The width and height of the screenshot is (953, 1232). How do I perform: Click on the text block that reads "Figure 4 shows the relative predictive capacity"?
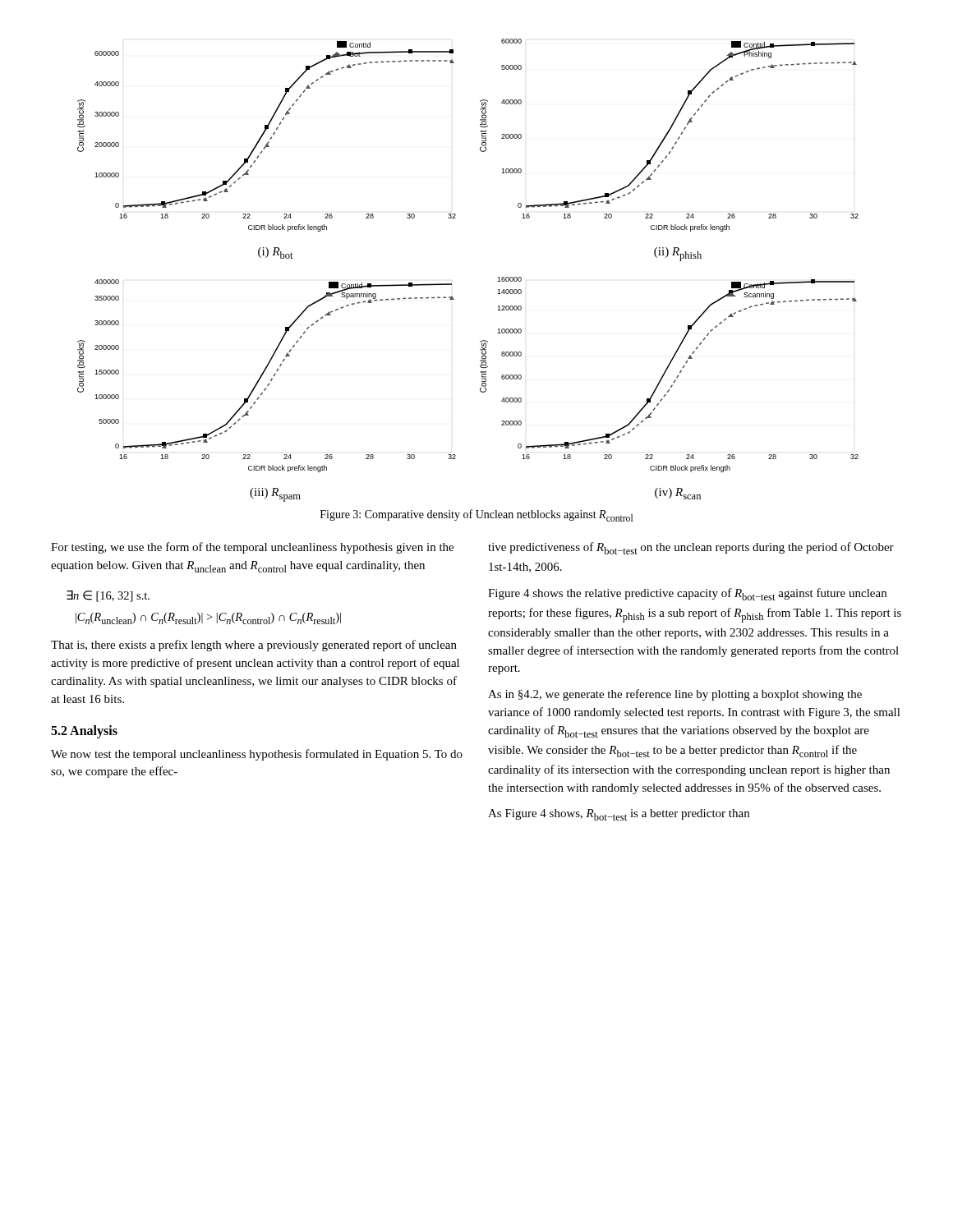coord(695,630)
